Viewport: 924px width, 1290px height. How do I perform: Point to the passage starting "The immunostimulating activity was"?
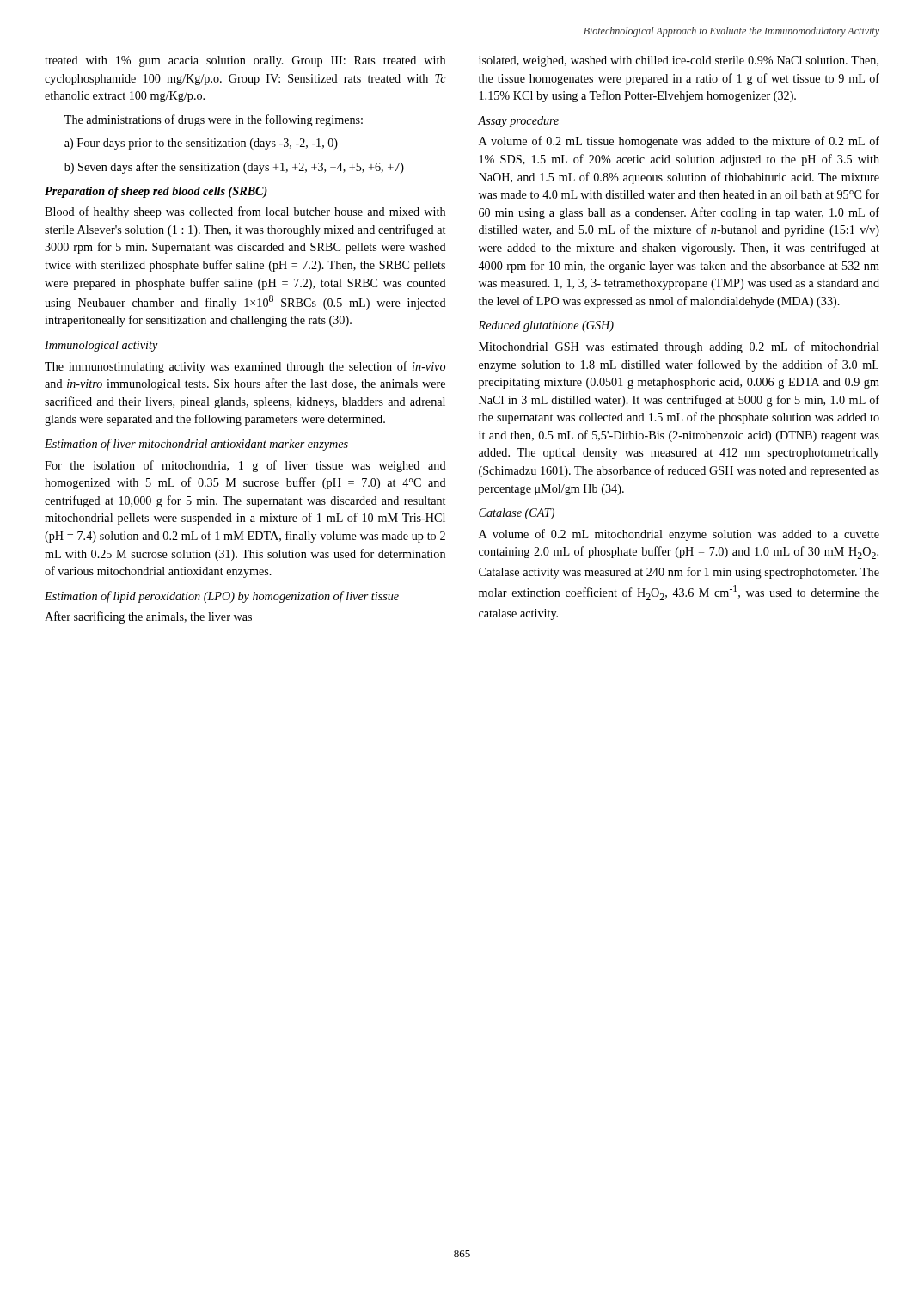245,393
